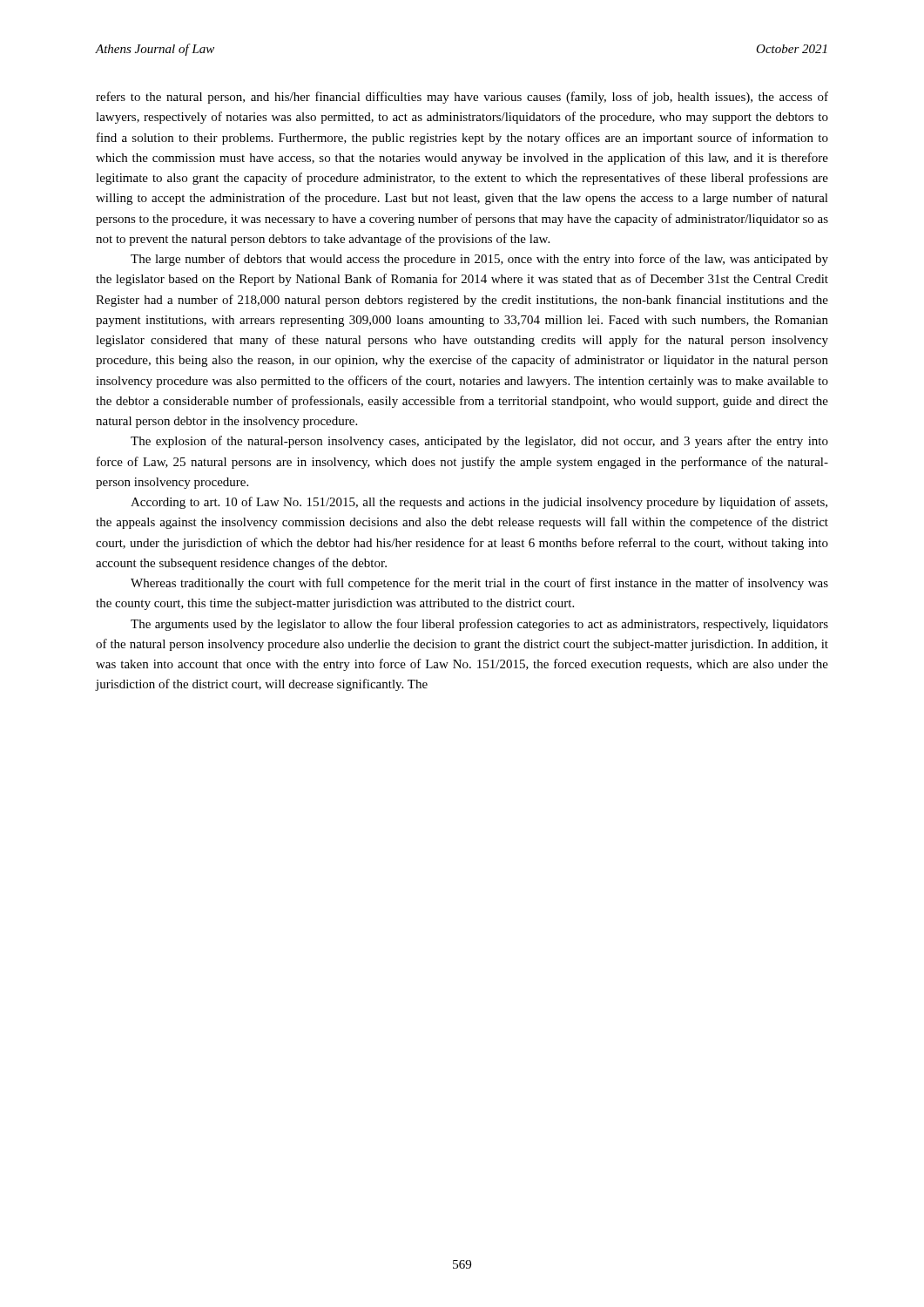Screen dimensions: 1307x924
Task: Locate the text block containing "The large number of debtors that"
Action: [x=462, y=340]
